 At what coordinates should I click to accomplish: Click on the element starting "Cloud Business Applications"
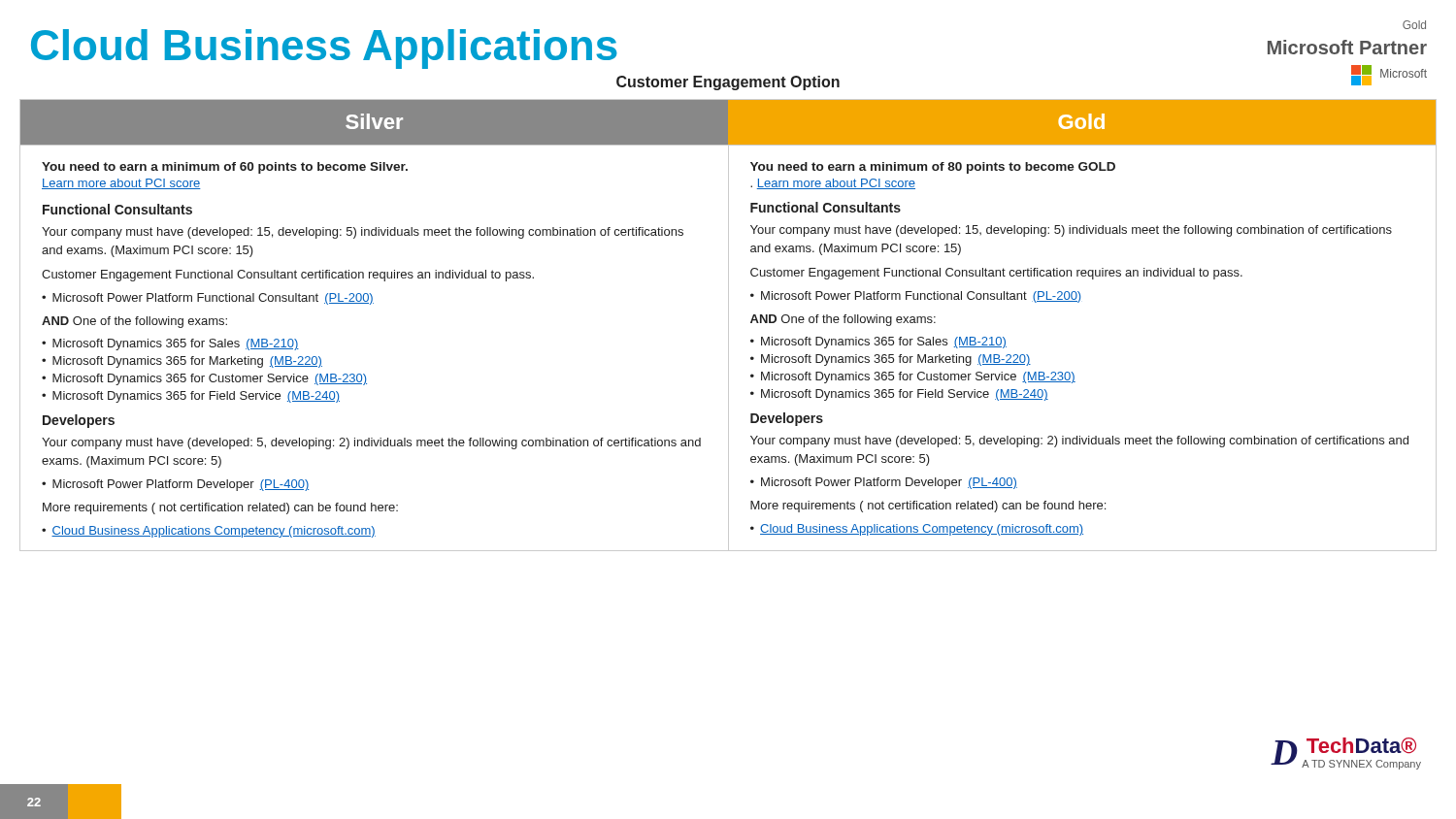pyautogui.click(x=324, y=45)
